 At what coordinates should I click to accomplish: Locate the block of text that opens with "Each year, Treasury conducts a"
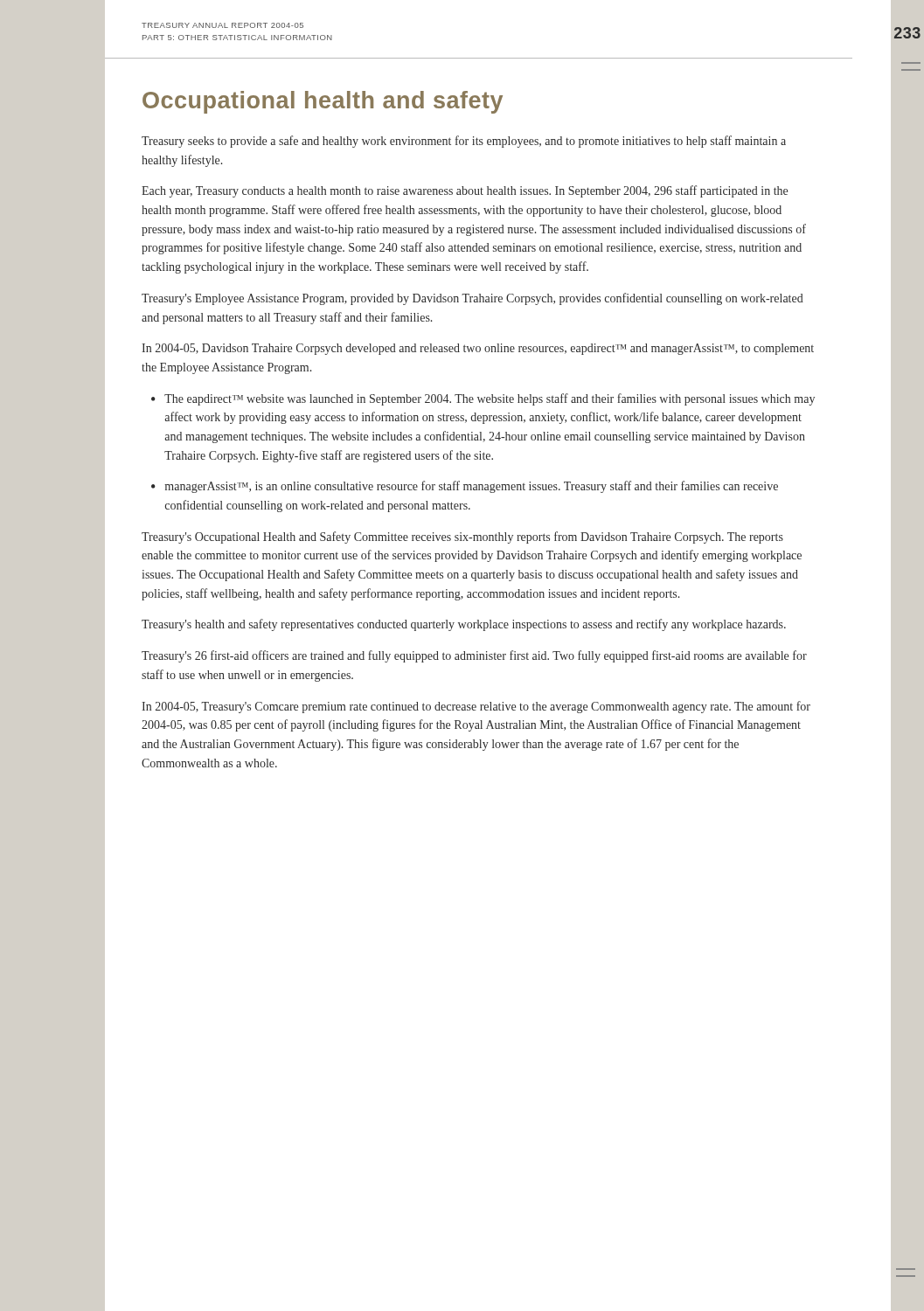coord(479,229)
